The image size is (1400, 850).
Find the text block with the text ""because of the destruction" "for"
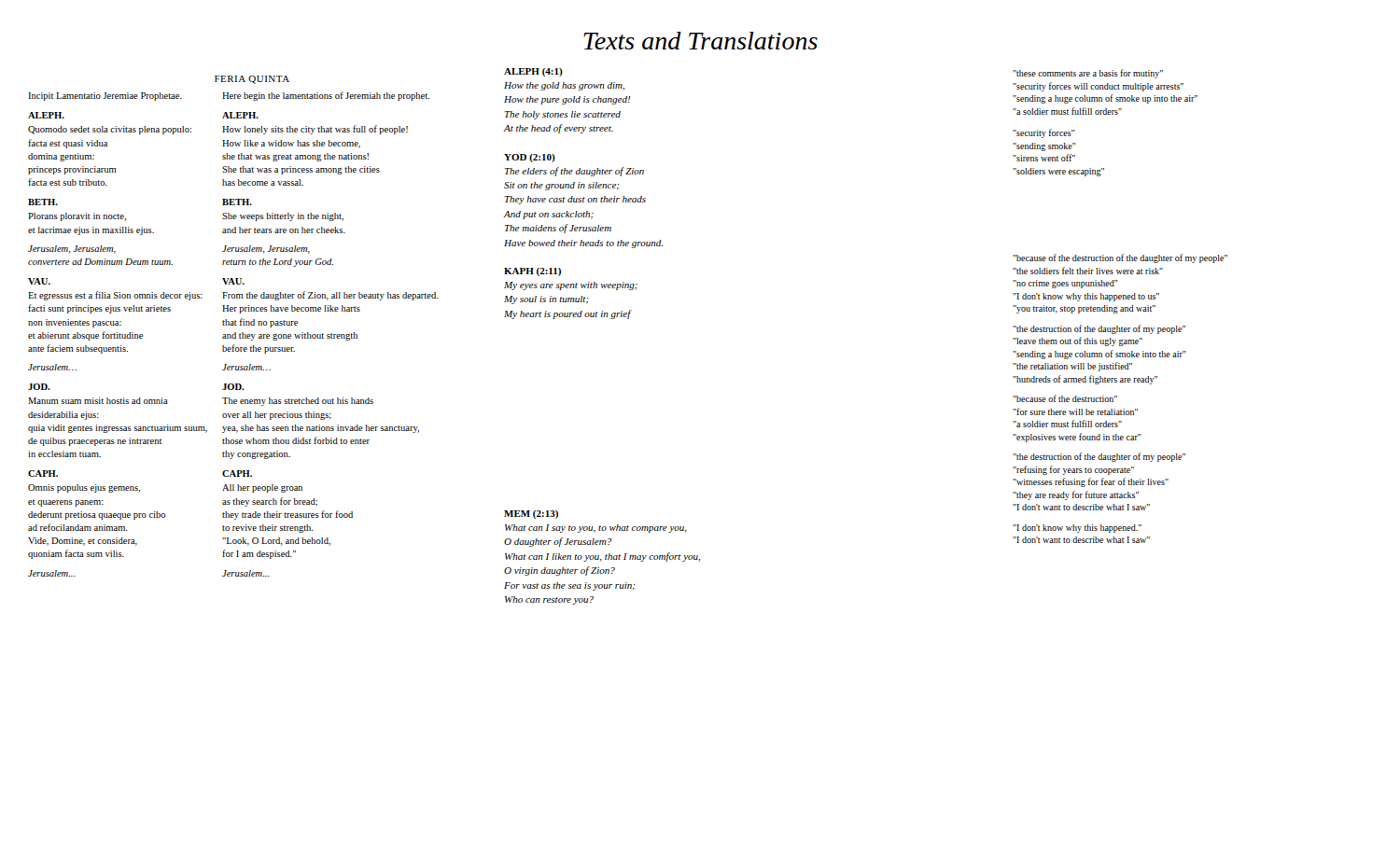click(x=1065, y=398)
